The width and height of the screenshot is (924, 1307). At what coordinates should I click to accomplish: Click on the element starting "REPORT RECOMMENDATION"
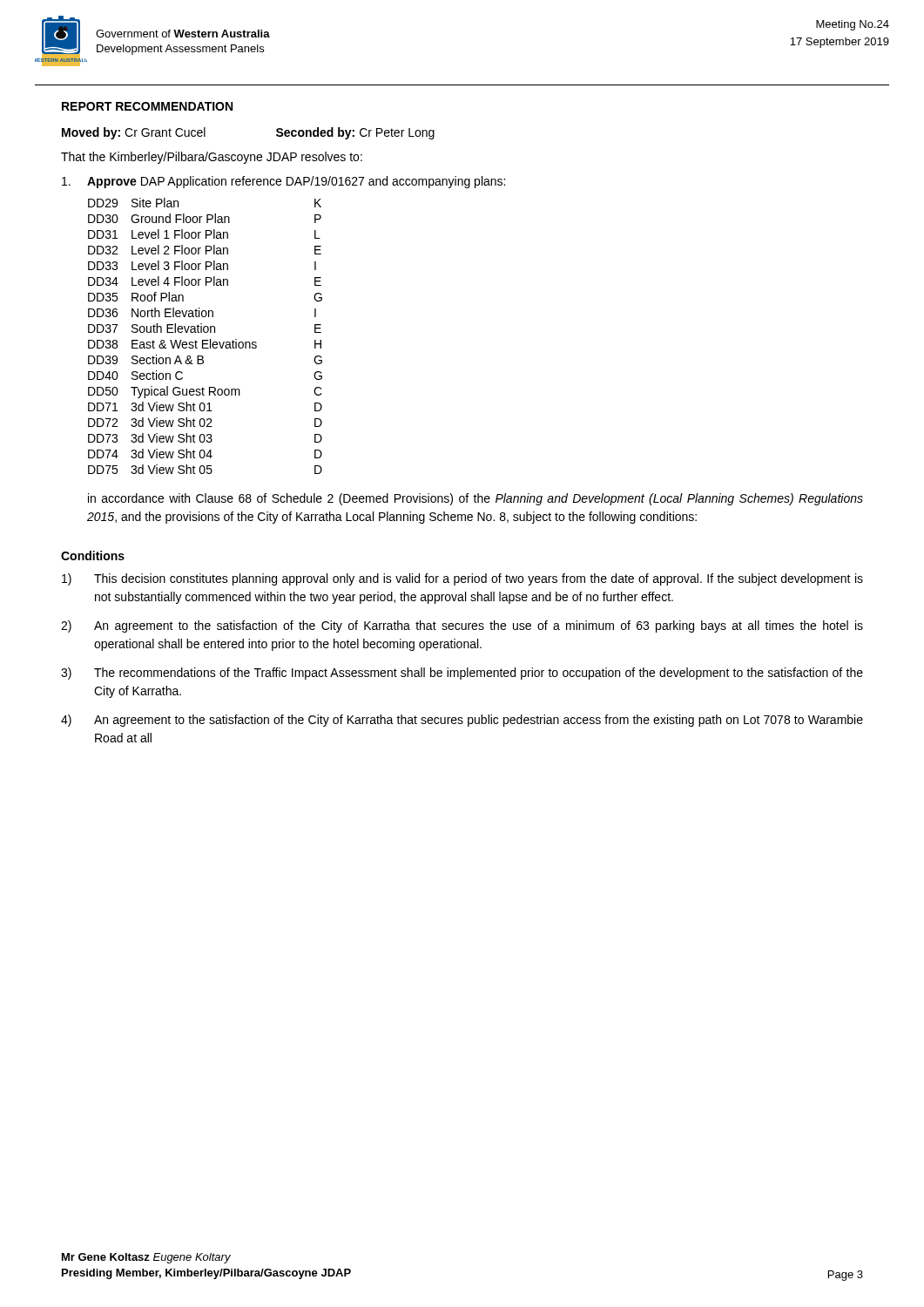click(x=147, y=106)
